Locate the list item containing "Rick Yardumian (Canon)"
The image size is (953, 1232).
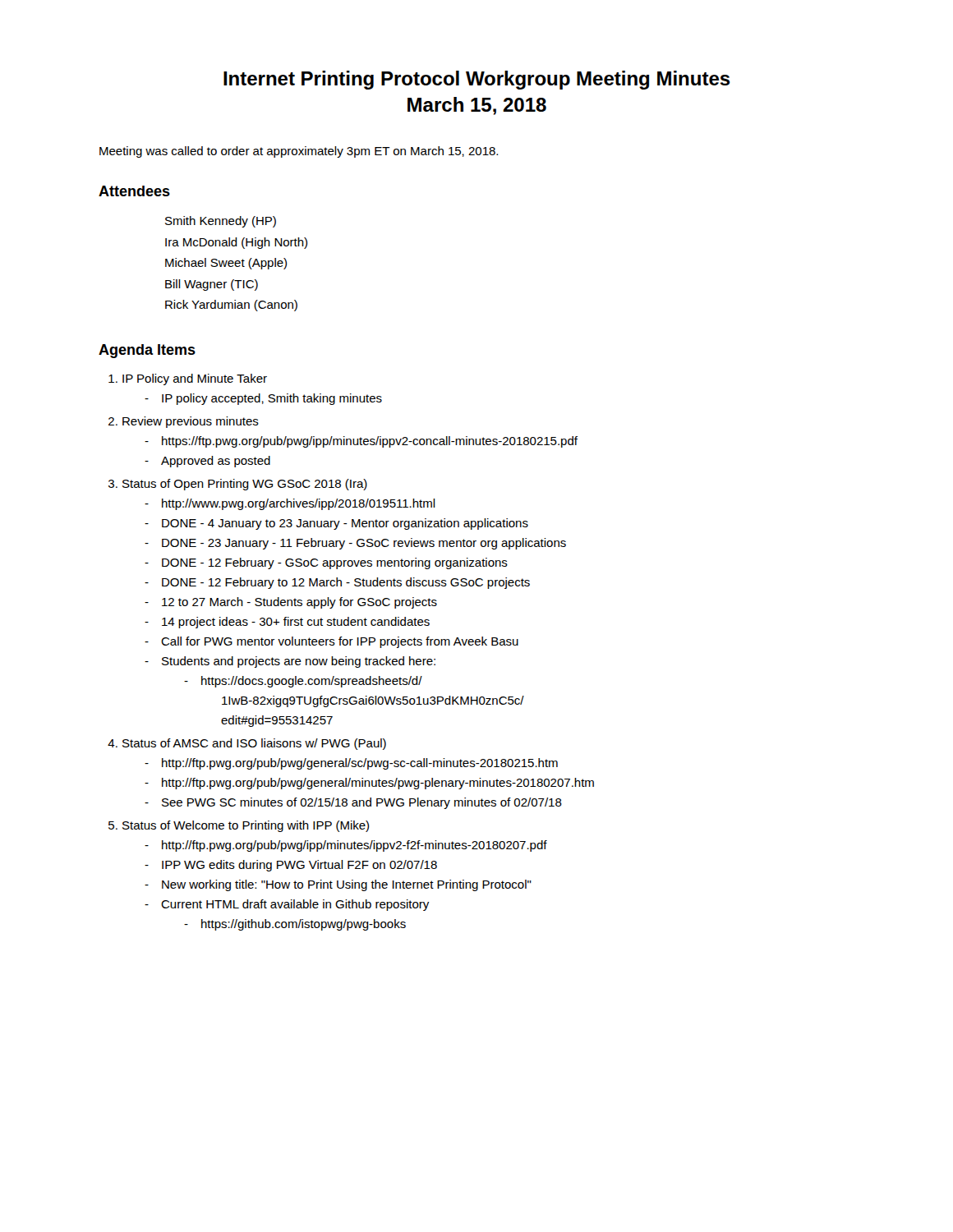pos(231,305)
